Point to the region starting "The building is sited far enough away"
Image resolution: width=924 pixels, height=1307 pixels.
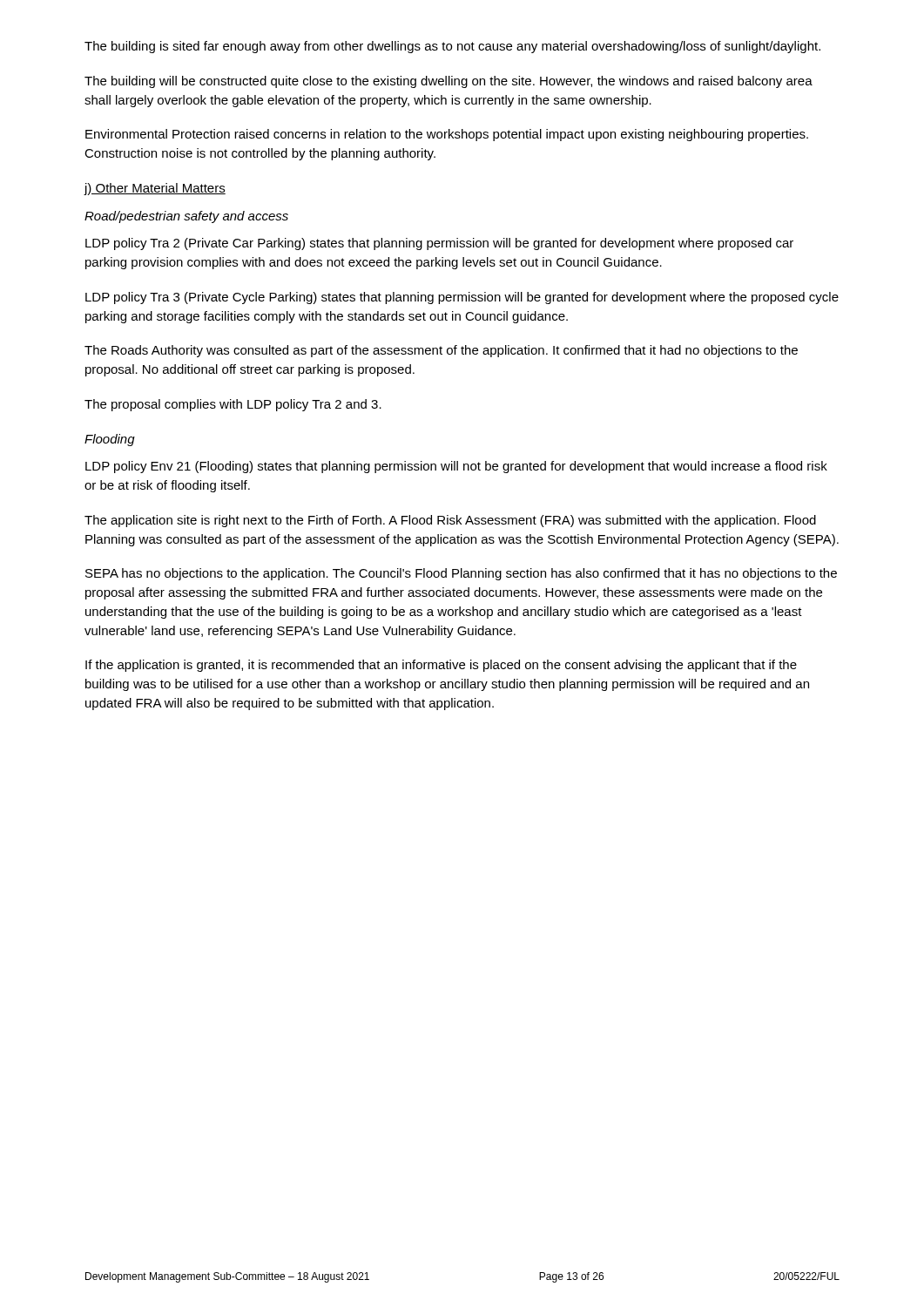(x=453, y=46)
